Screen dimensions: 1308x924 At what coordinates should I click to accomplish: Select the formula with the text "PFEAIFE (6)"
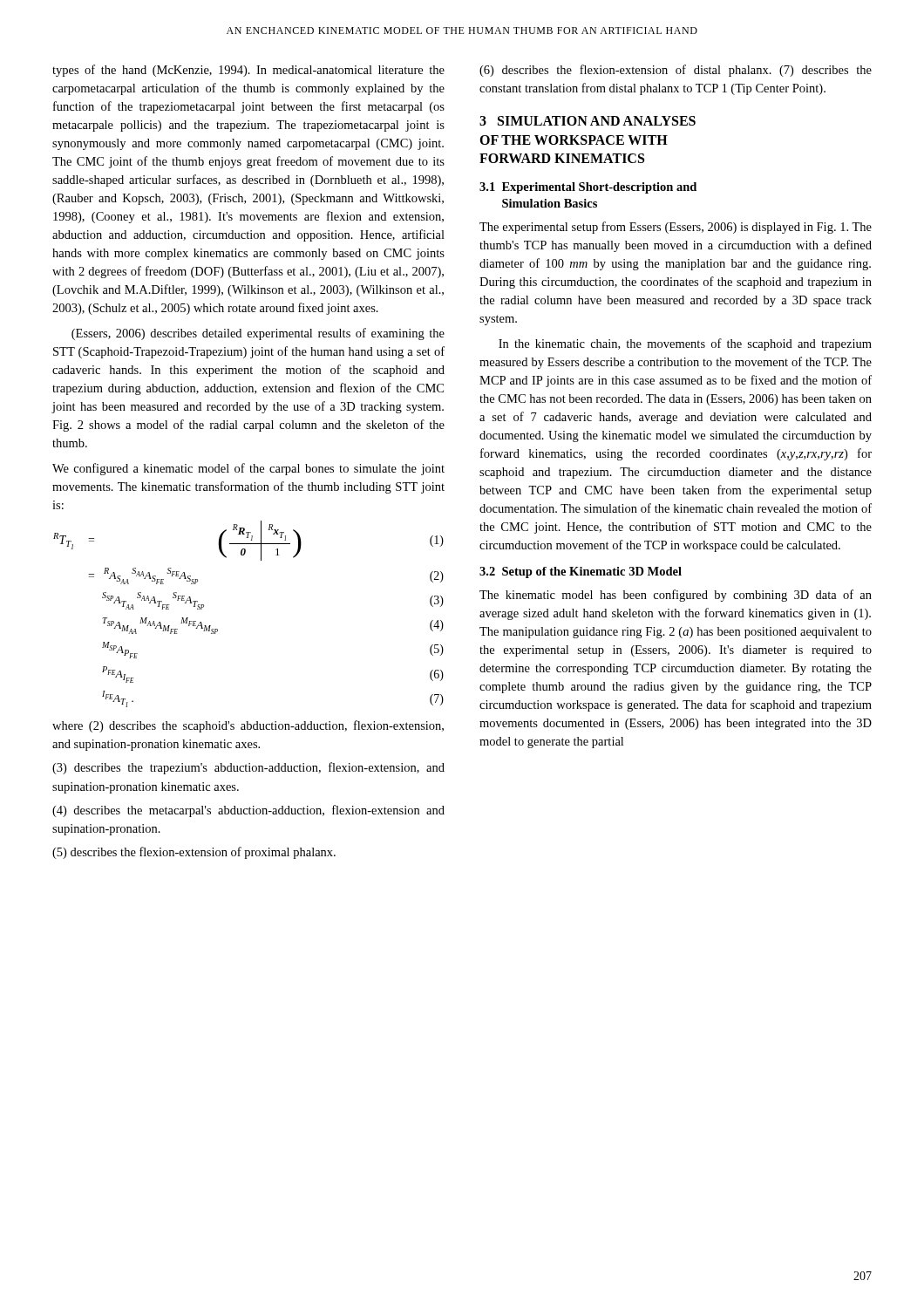coord(117,674)
